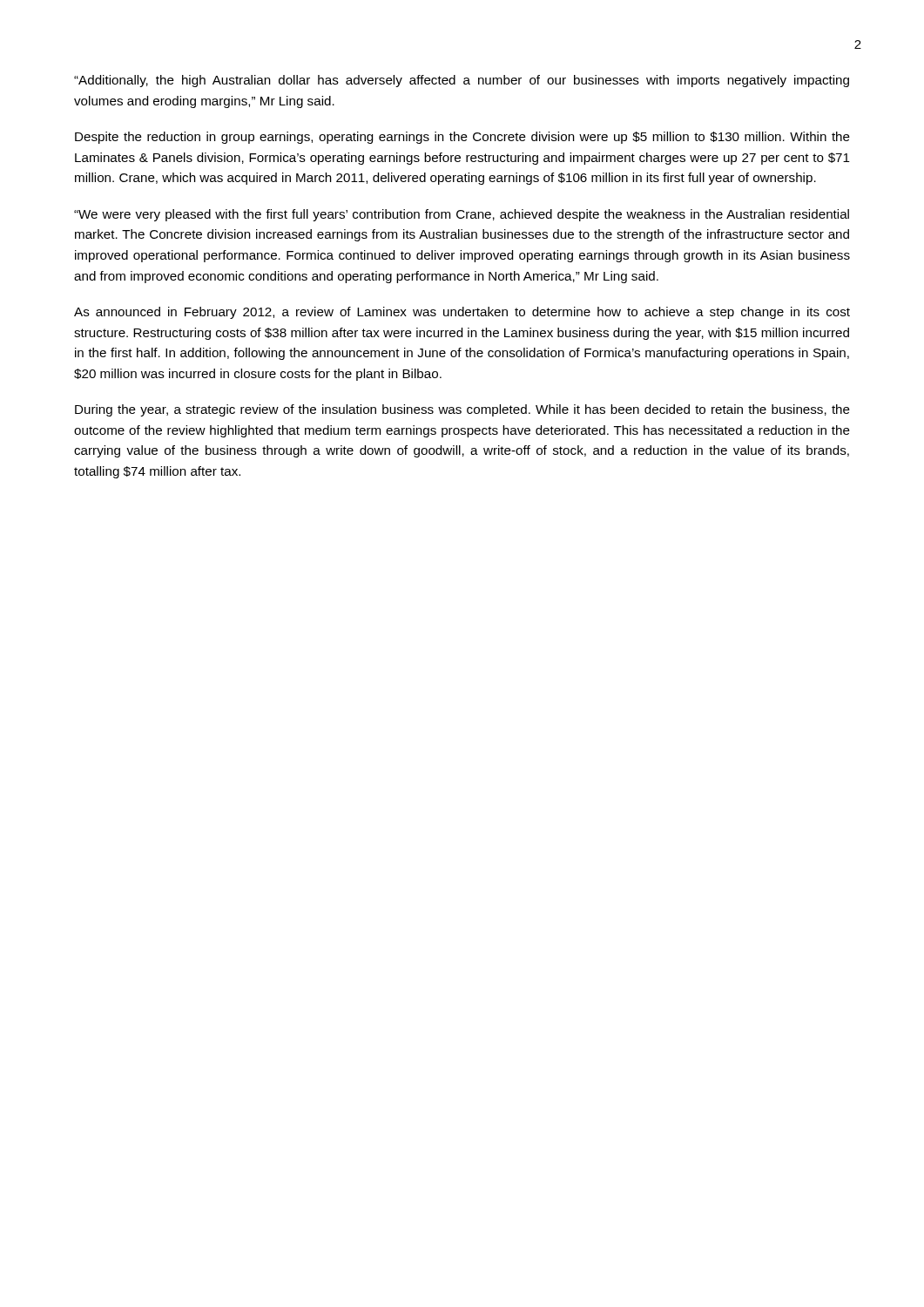
Task: Find the element starting "“We were very pleased with"
Action: click(x=462, y=245)
